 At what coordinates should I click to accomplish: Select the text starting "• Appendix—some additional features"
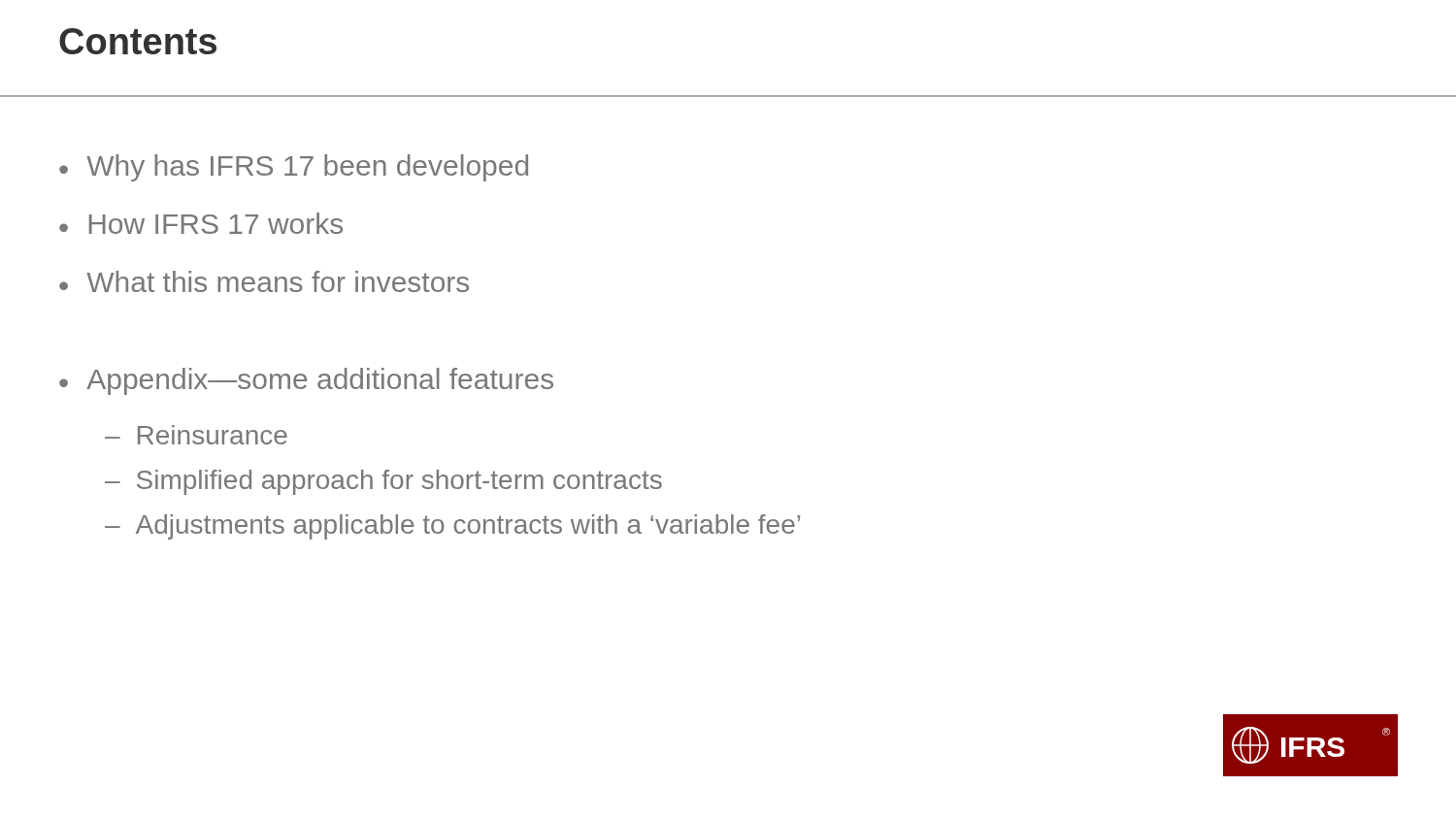[x=306, y=381]
